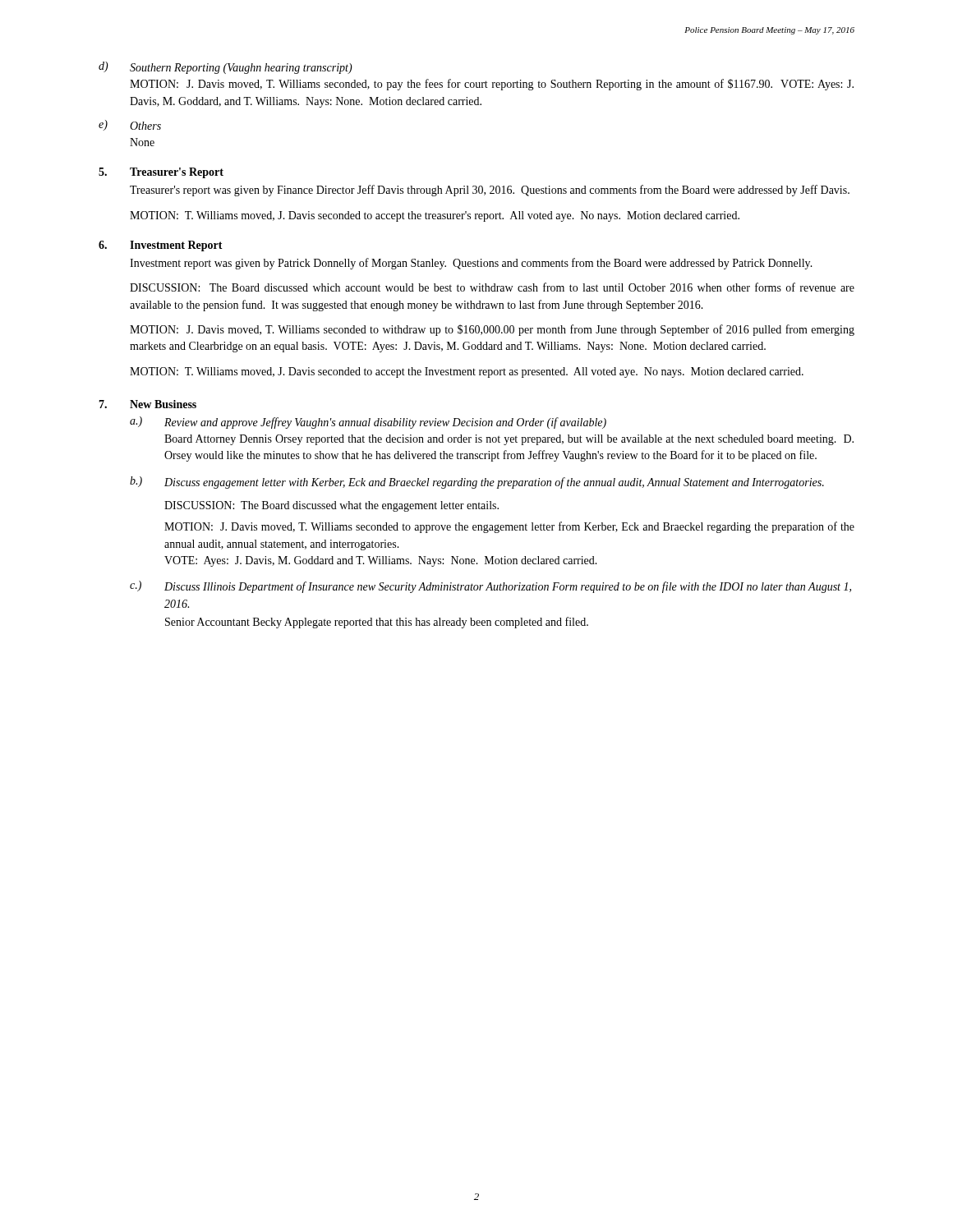Screen dimensions: 1232x953
Task: Select the section header with the text "7. New Business"
Action: [148, 405]
